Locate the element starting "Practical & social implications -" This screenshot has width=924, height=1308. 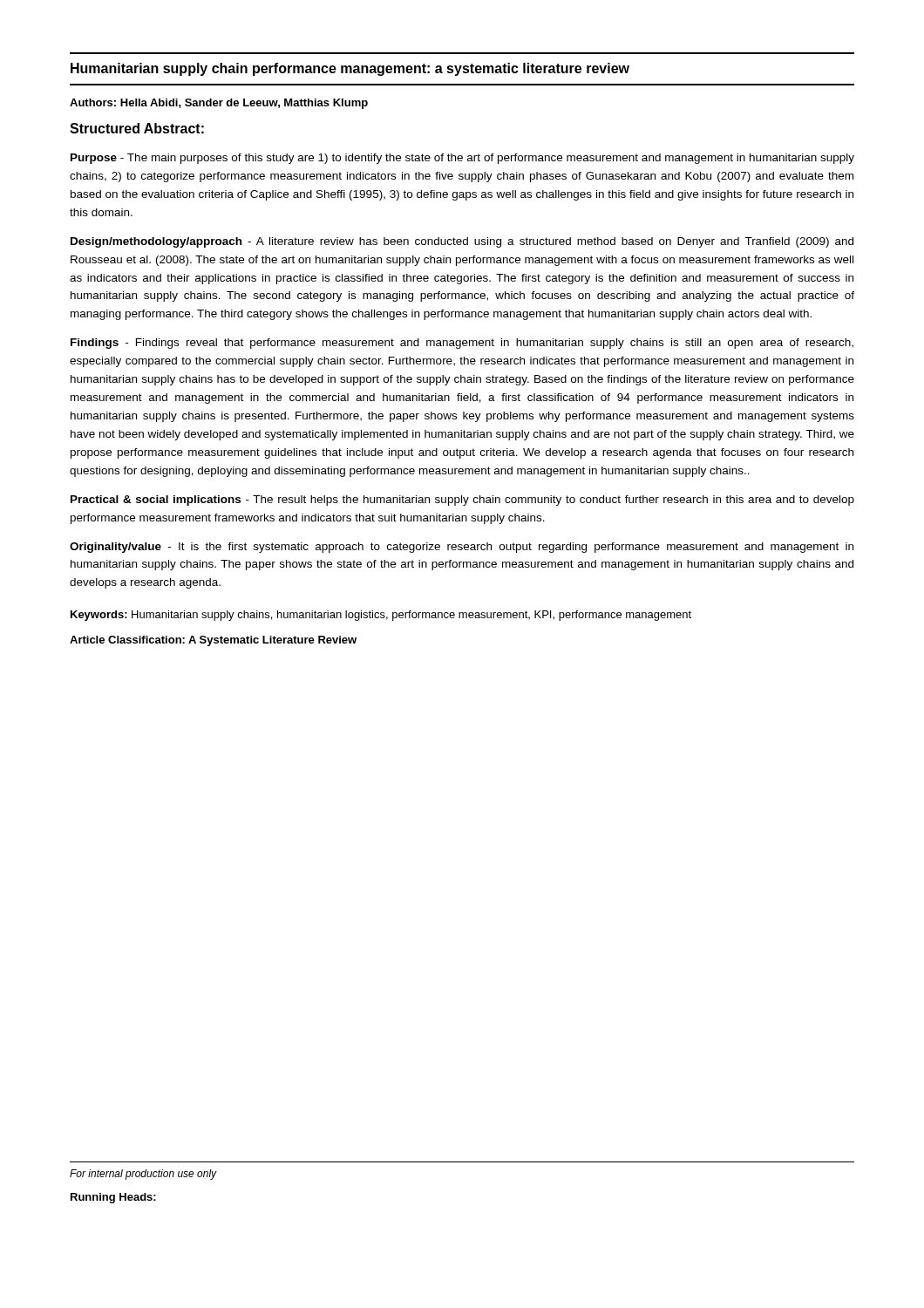tap(462, 508)
